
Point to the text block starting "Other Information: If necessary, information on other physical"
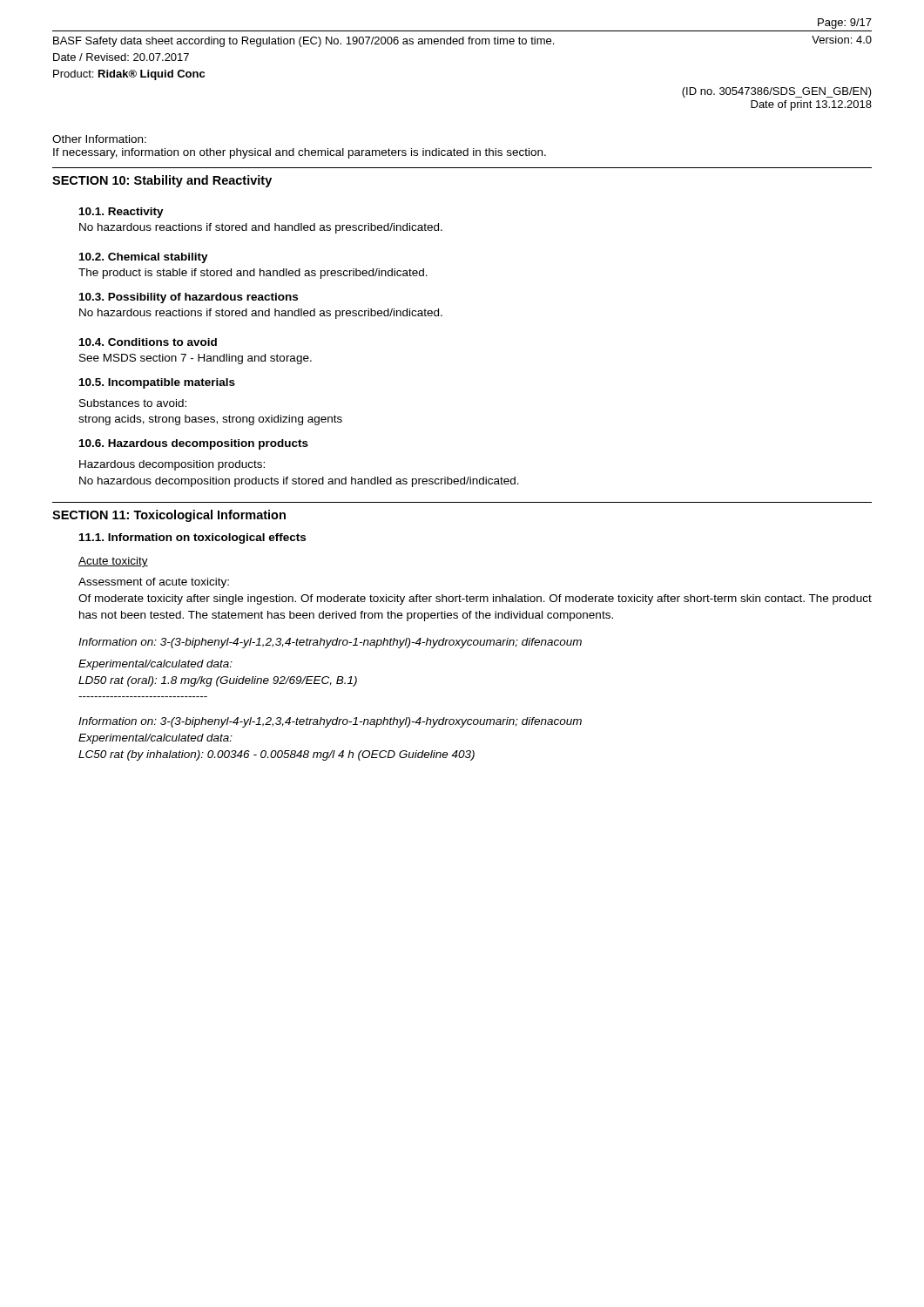tap(300, 145)
